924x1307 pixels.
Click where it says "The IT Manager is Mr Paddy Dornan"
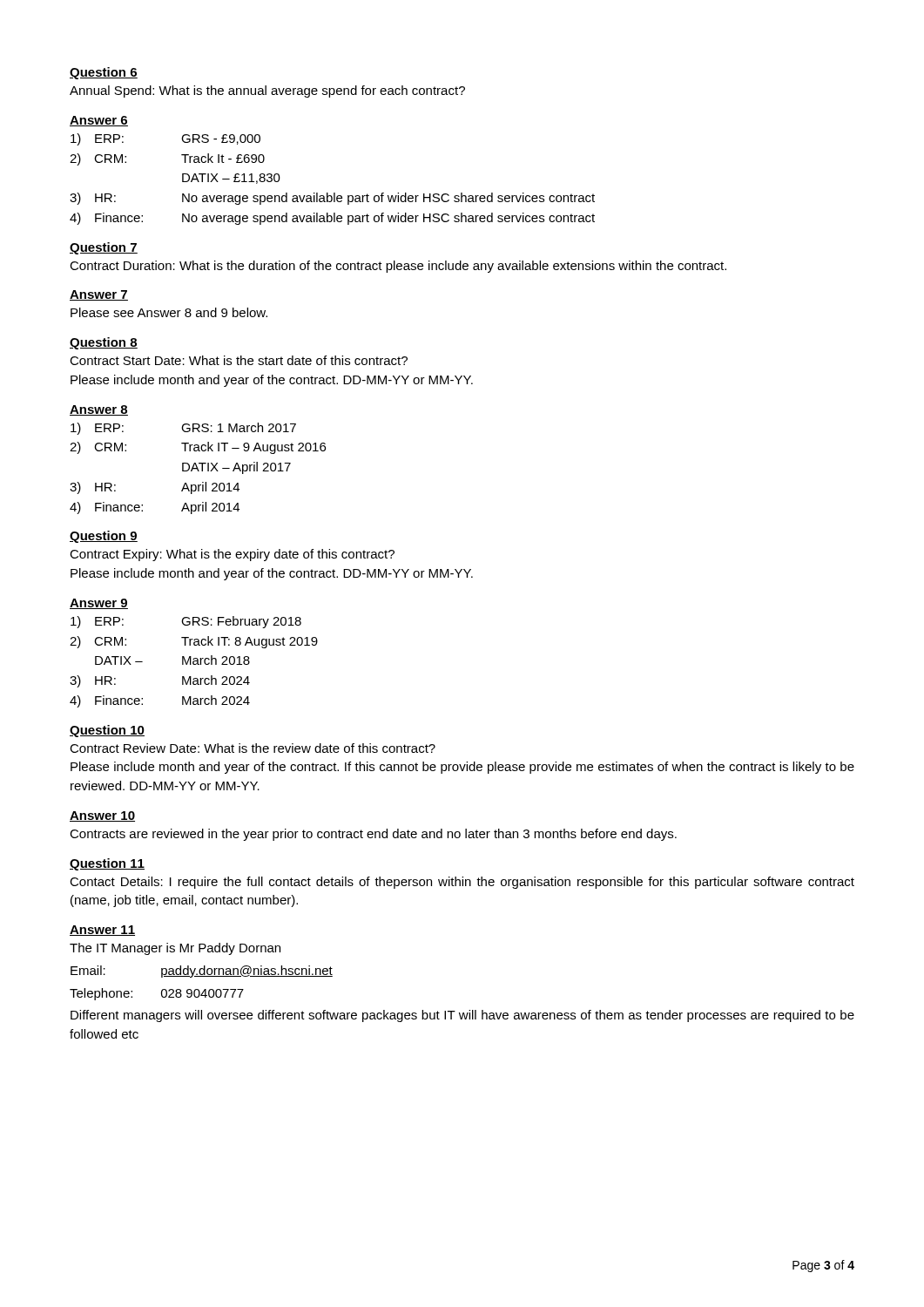pyautogui.click(x=176, y=948)
